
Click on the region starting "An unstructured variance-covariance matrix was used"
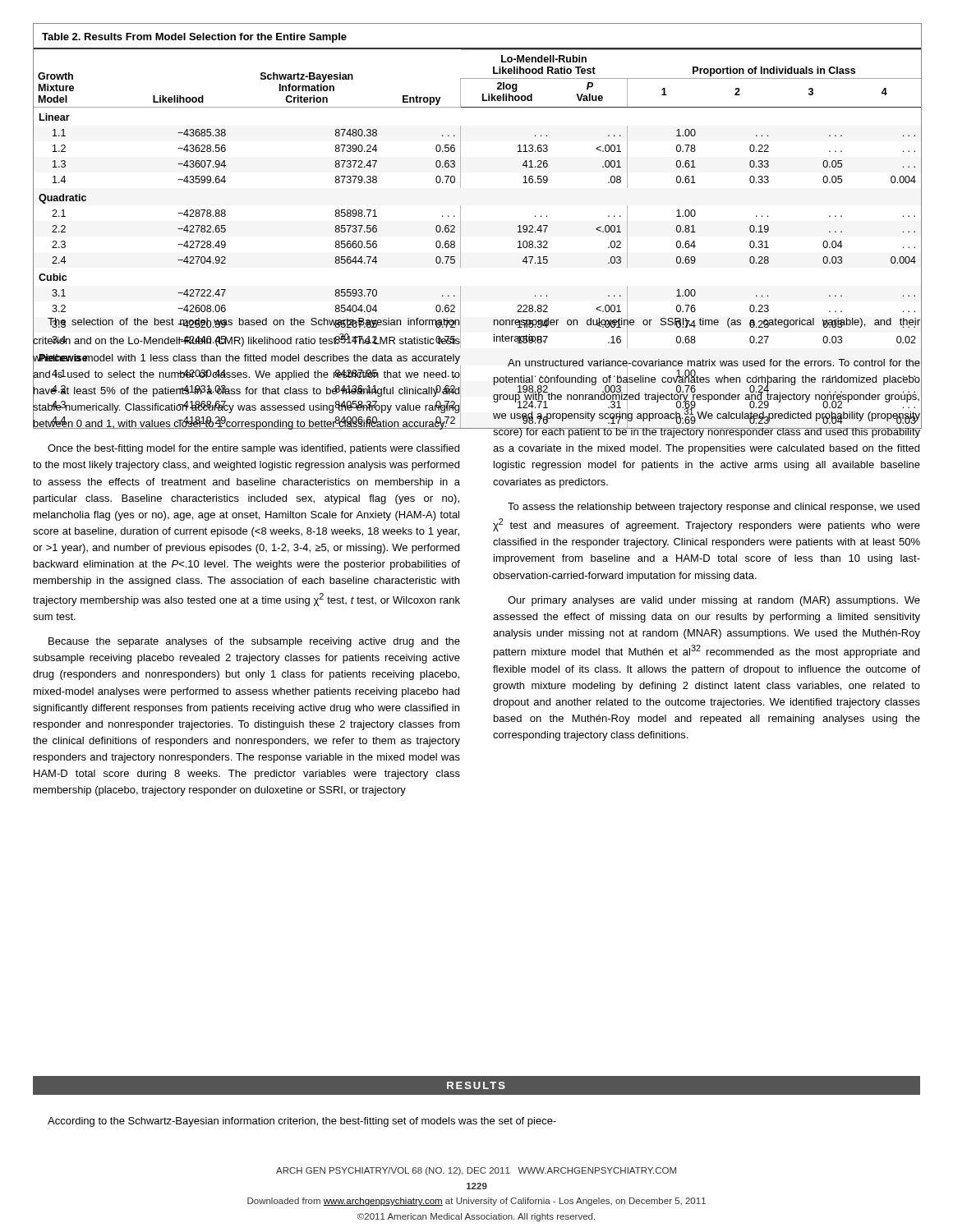coord(707,422)
